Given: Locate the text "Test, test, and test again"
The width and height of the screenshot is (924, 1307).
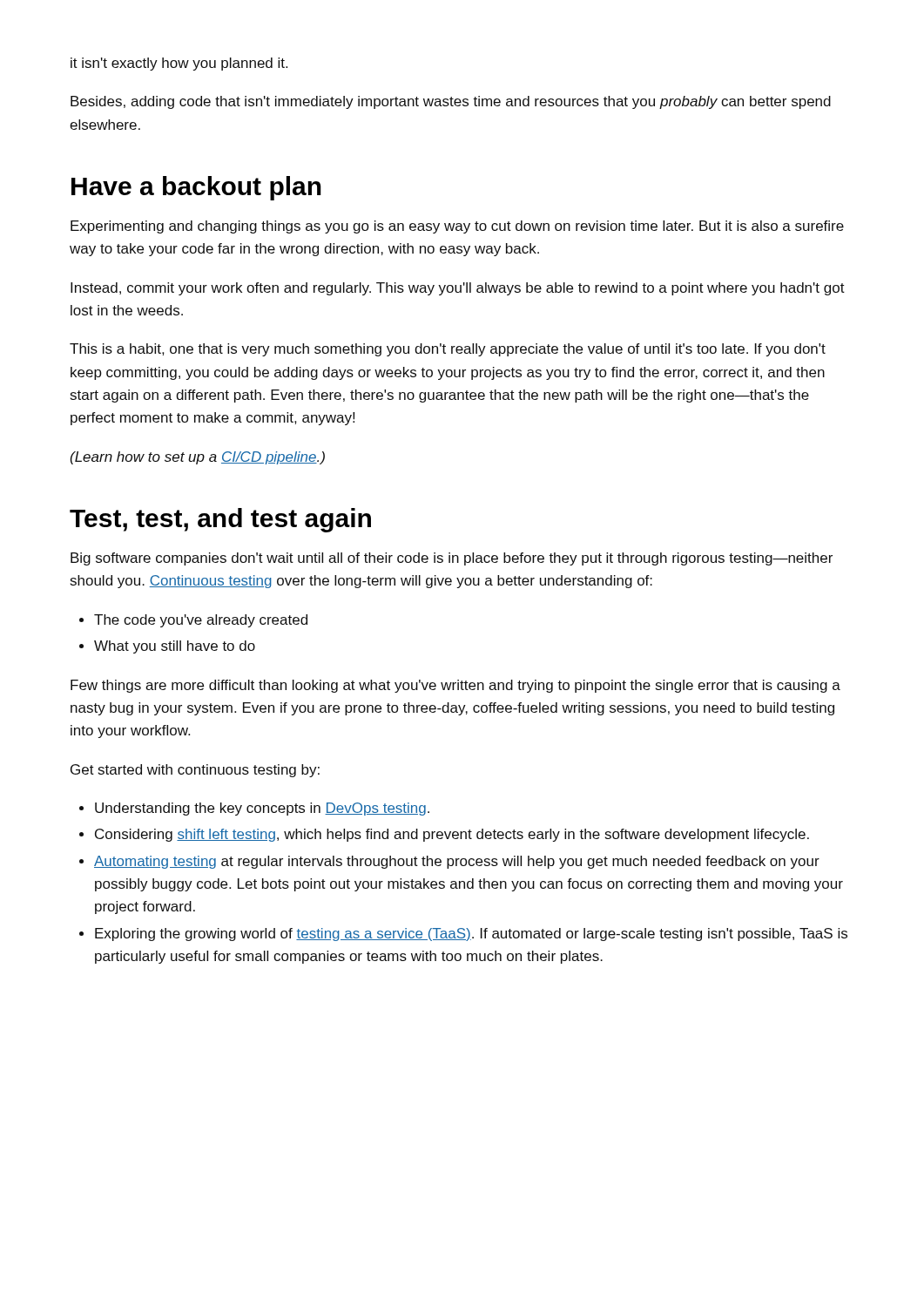Looking at the screenshot, I should pyautogui.click(x=221, y=518).
